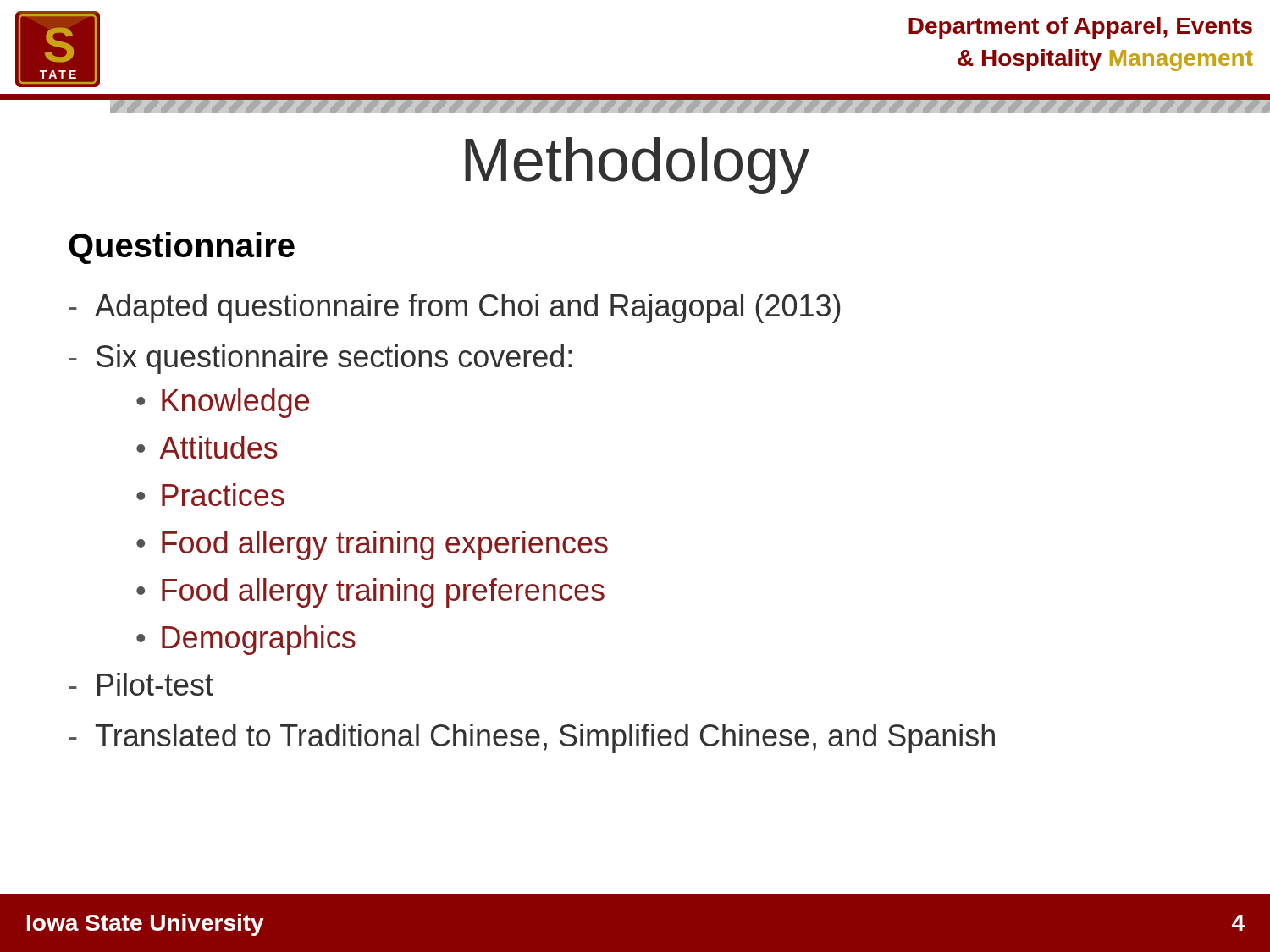Locate the list item that reads "• Demographics"

pyautogui.click(x=246, y=638)
